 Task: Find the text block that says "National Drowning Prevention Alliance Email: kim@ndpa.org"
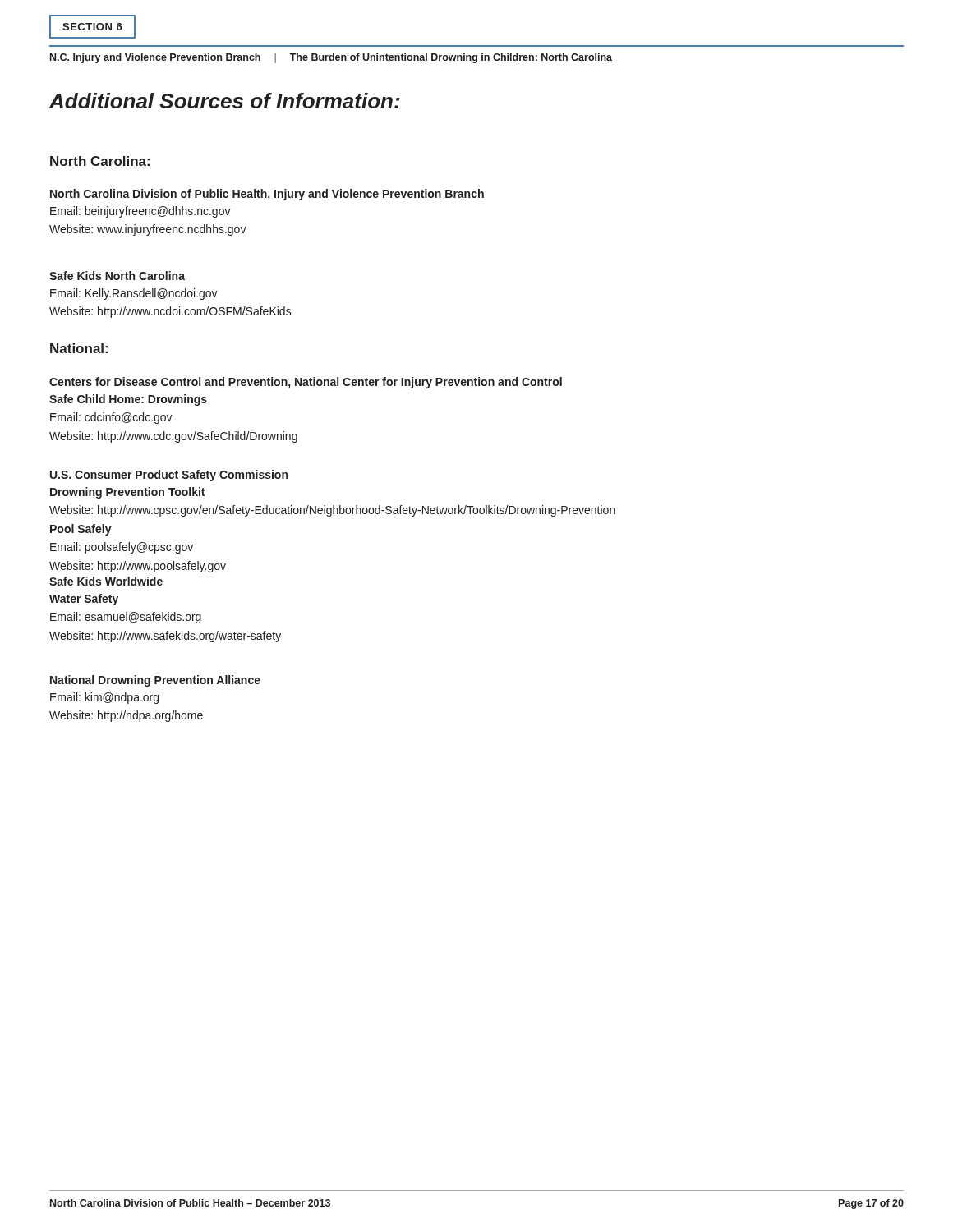click(155, 681)
